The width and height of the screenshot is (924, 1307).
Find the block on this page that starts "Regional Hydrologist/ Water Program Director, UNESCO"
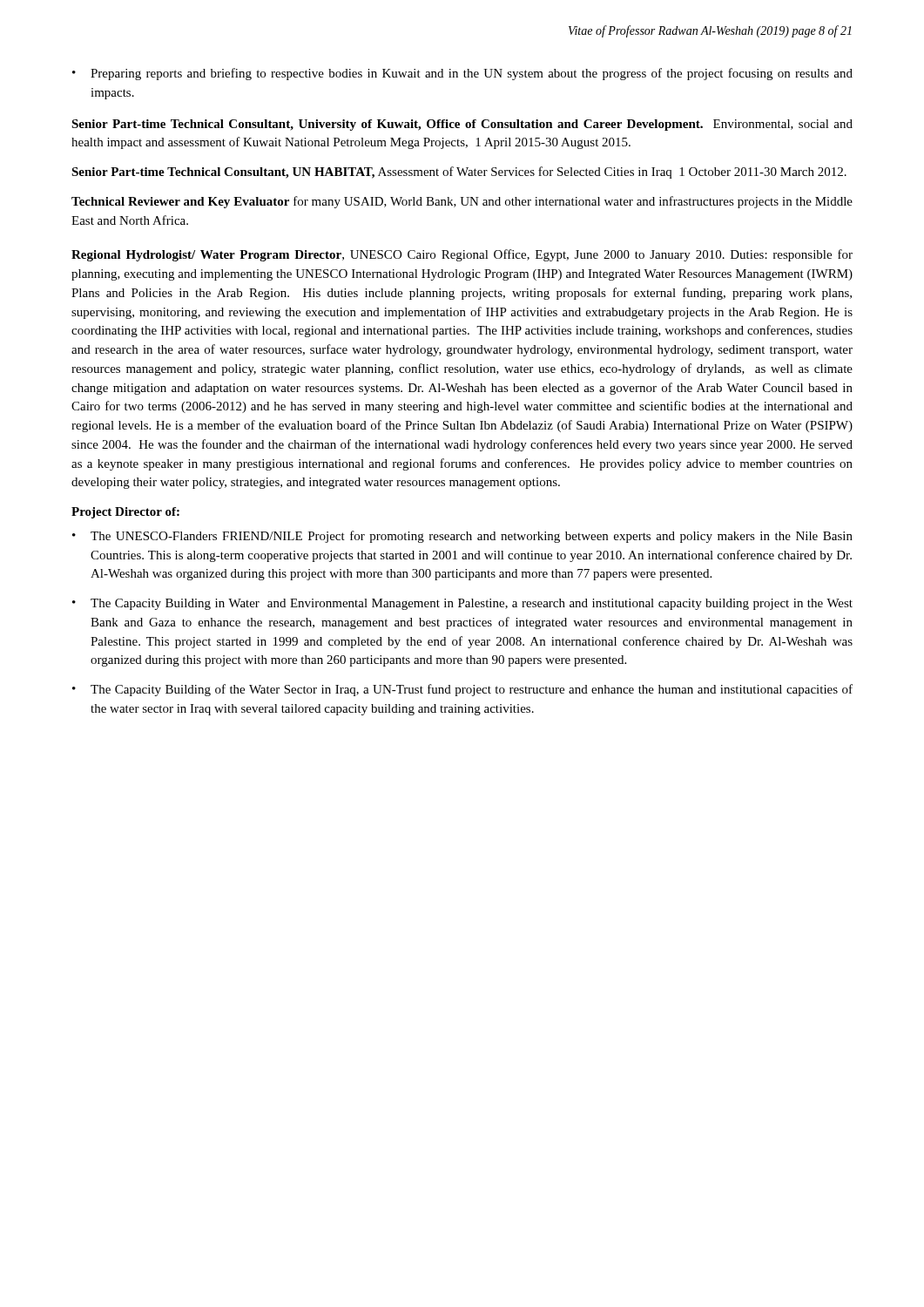(462, 368)
